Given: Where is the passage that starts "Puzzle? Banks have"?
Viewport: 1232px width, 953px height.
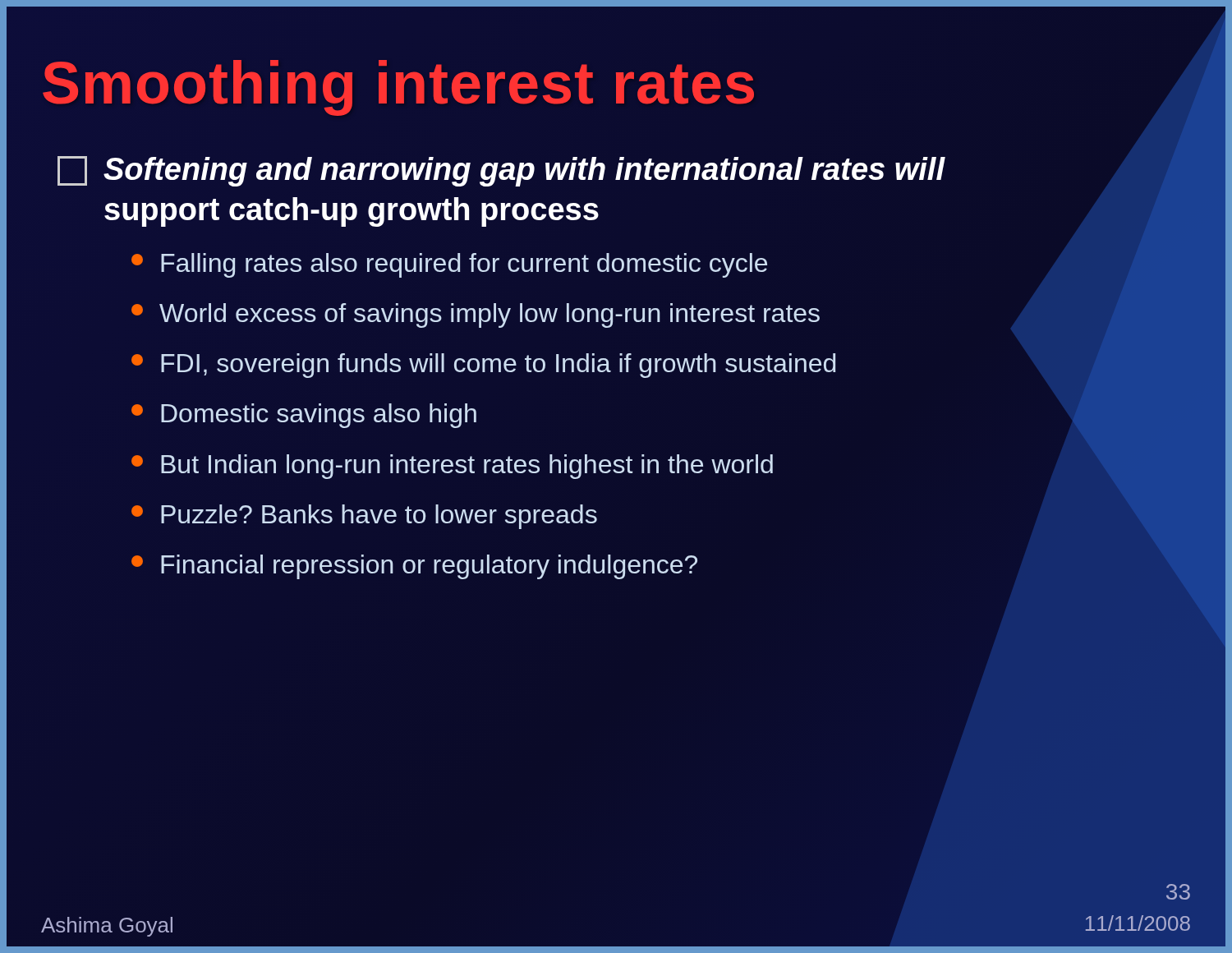Looking at the screenshot, I should coord(365,515).
